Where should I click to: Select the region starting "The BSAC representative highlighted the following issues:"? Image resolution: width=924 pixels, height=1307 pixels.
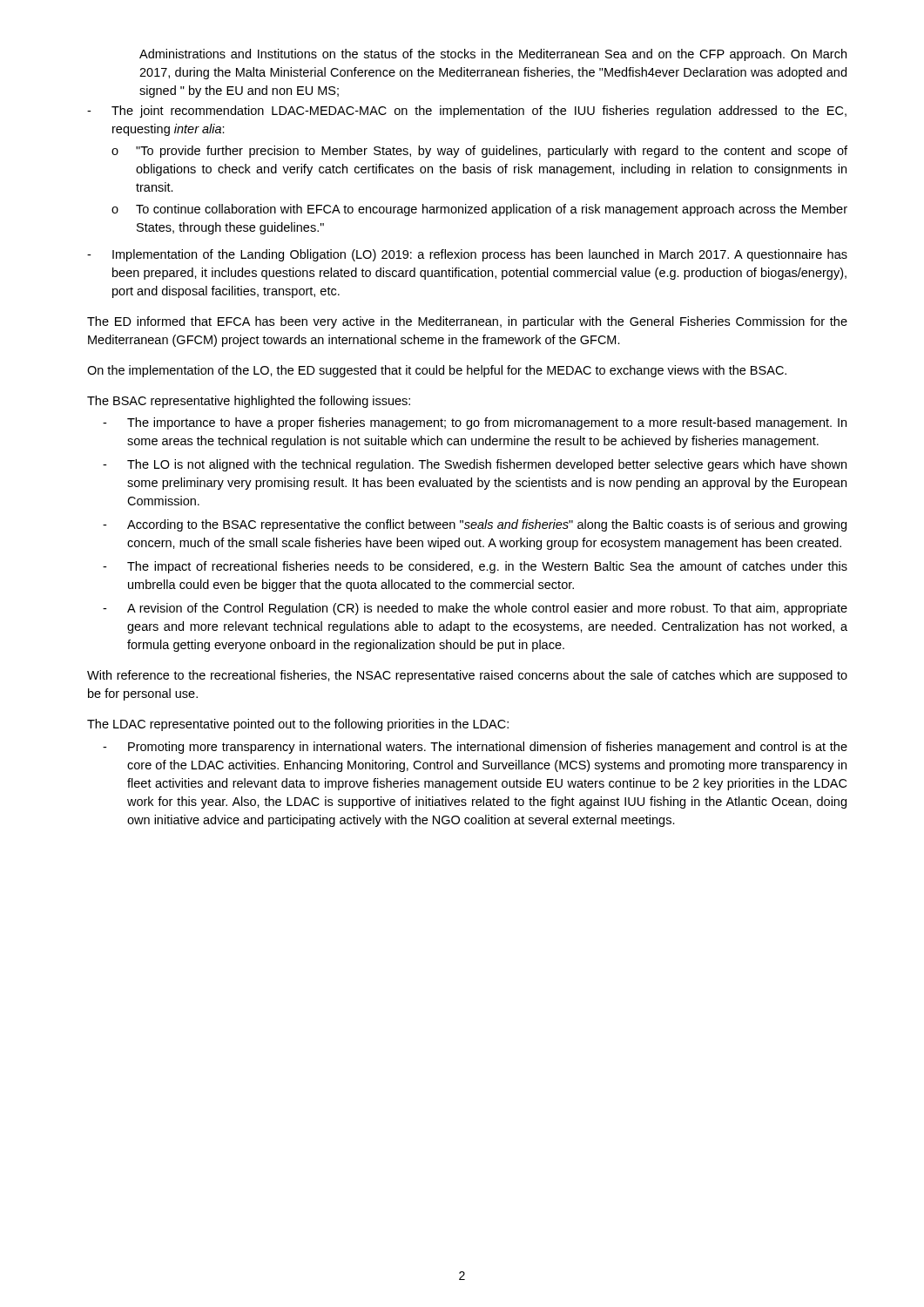point(249,402)
